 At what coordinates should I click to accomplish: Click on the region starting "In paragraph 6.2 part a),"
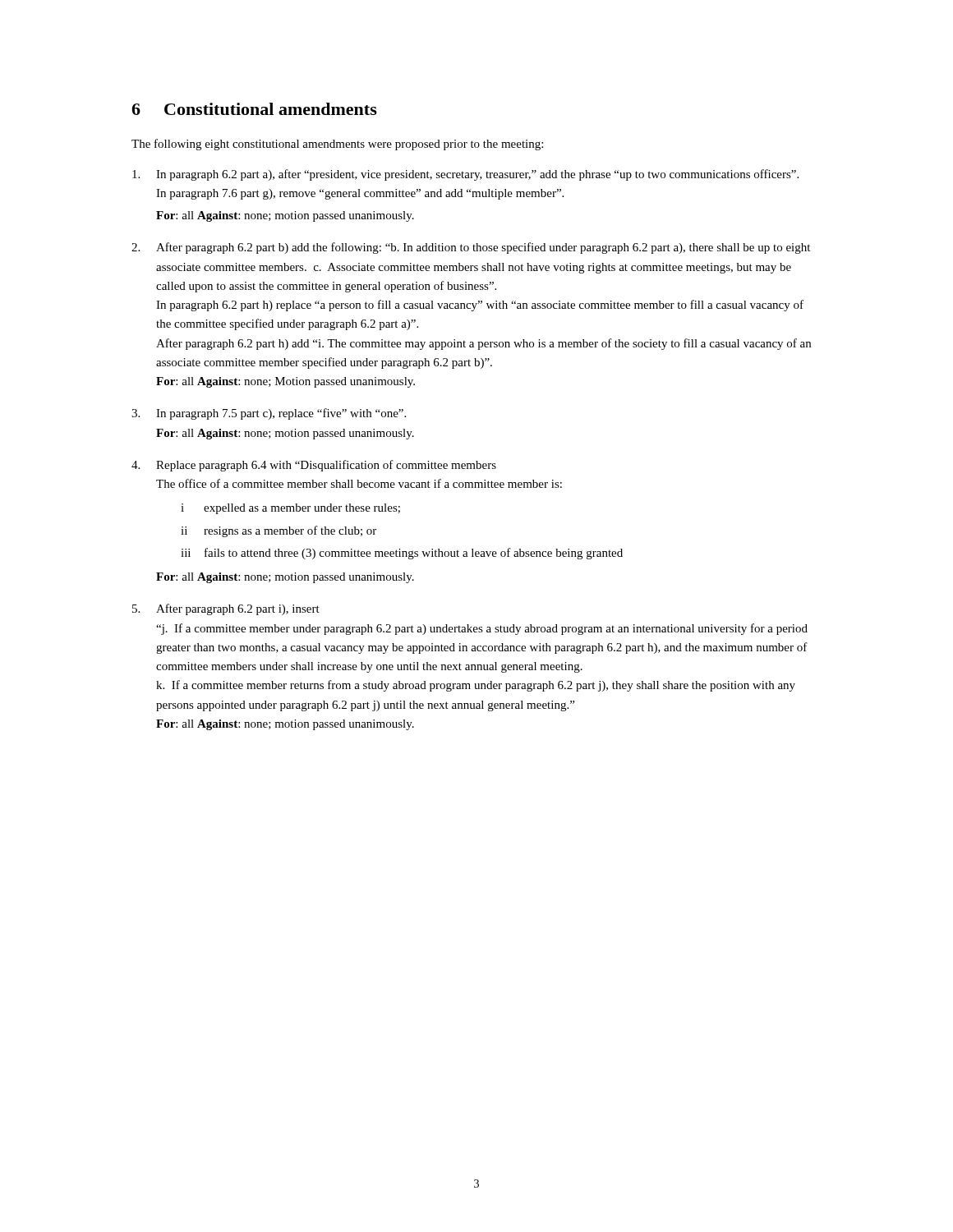click(x=489, y=195)
